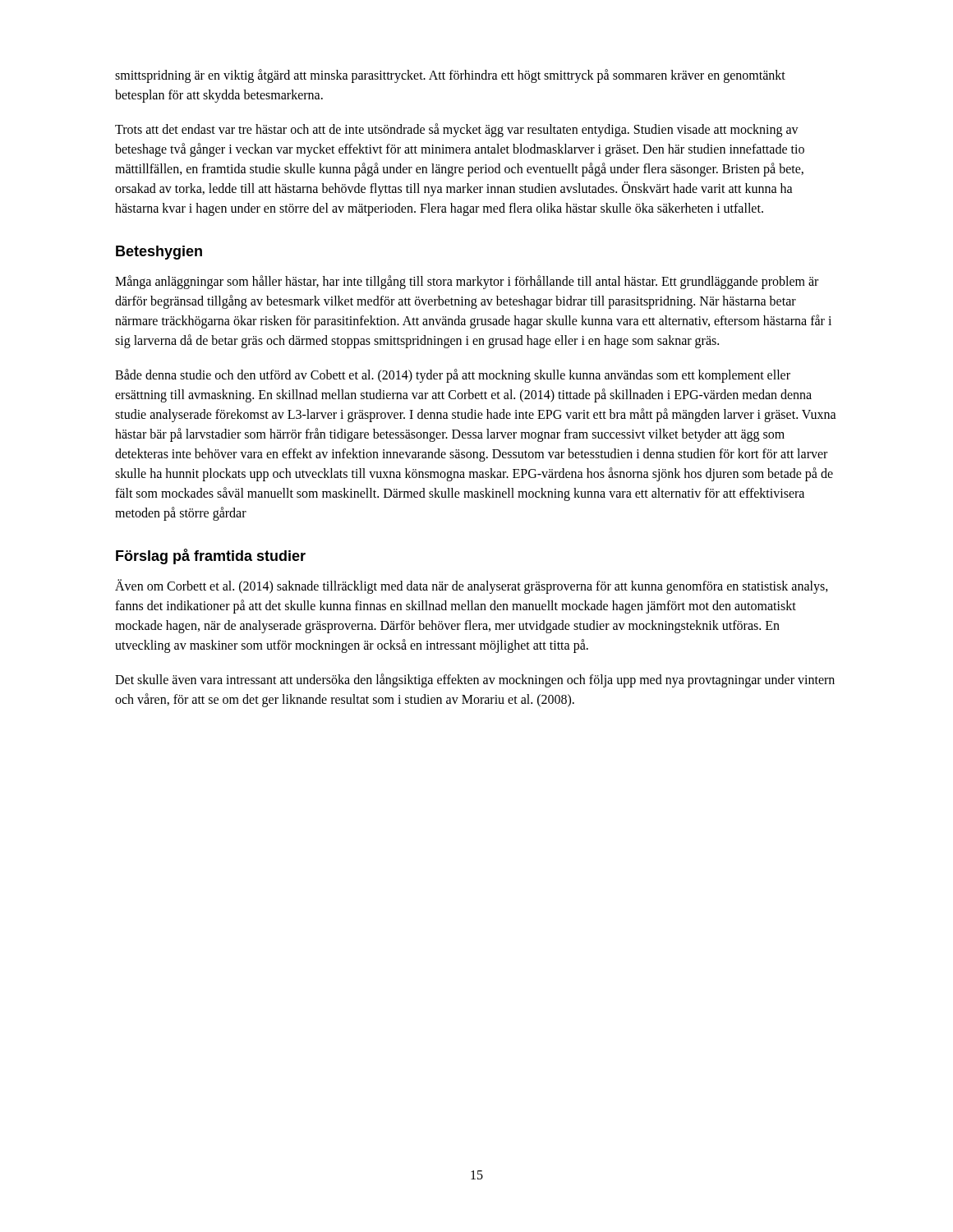Point to the region starting "Trots att det"
The width and height of the screenshot is (953, 1232).
click(x=460, y=169)
